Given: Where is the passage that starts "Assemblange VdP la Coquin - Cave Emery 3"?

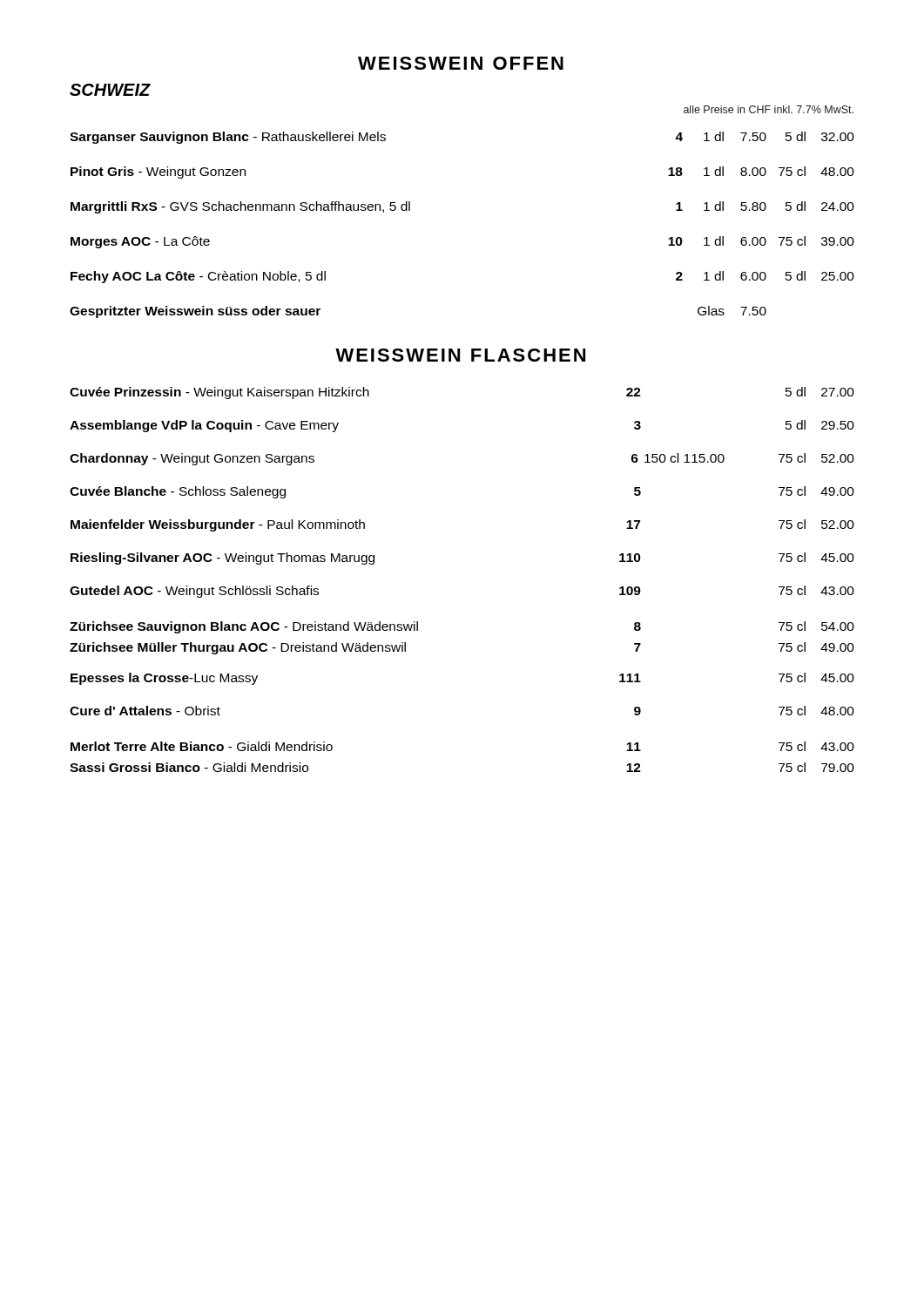Looking at the screenshot, I should coord(198,426).
